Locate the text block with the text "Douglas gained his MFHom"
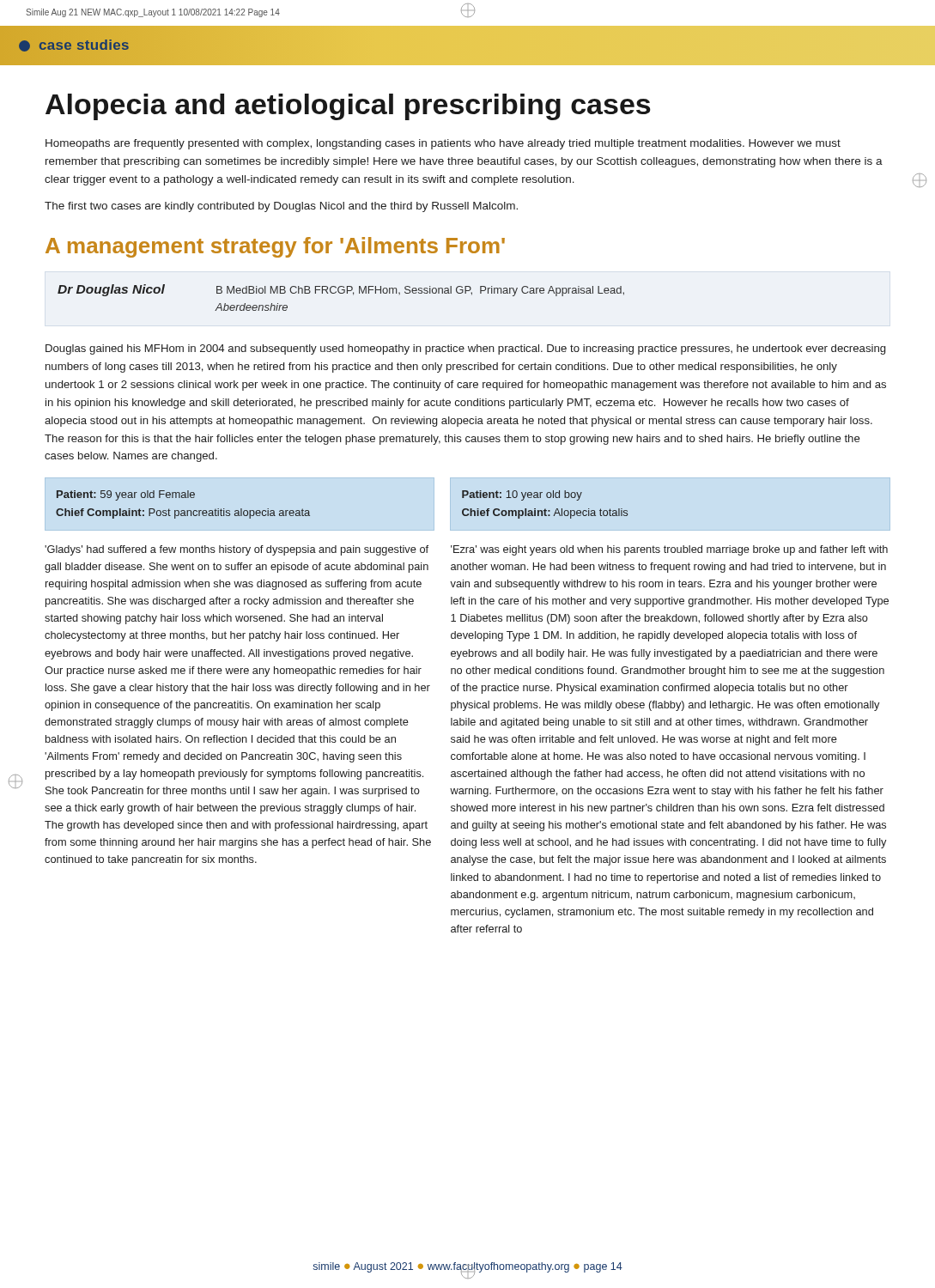 pos(466,402)
